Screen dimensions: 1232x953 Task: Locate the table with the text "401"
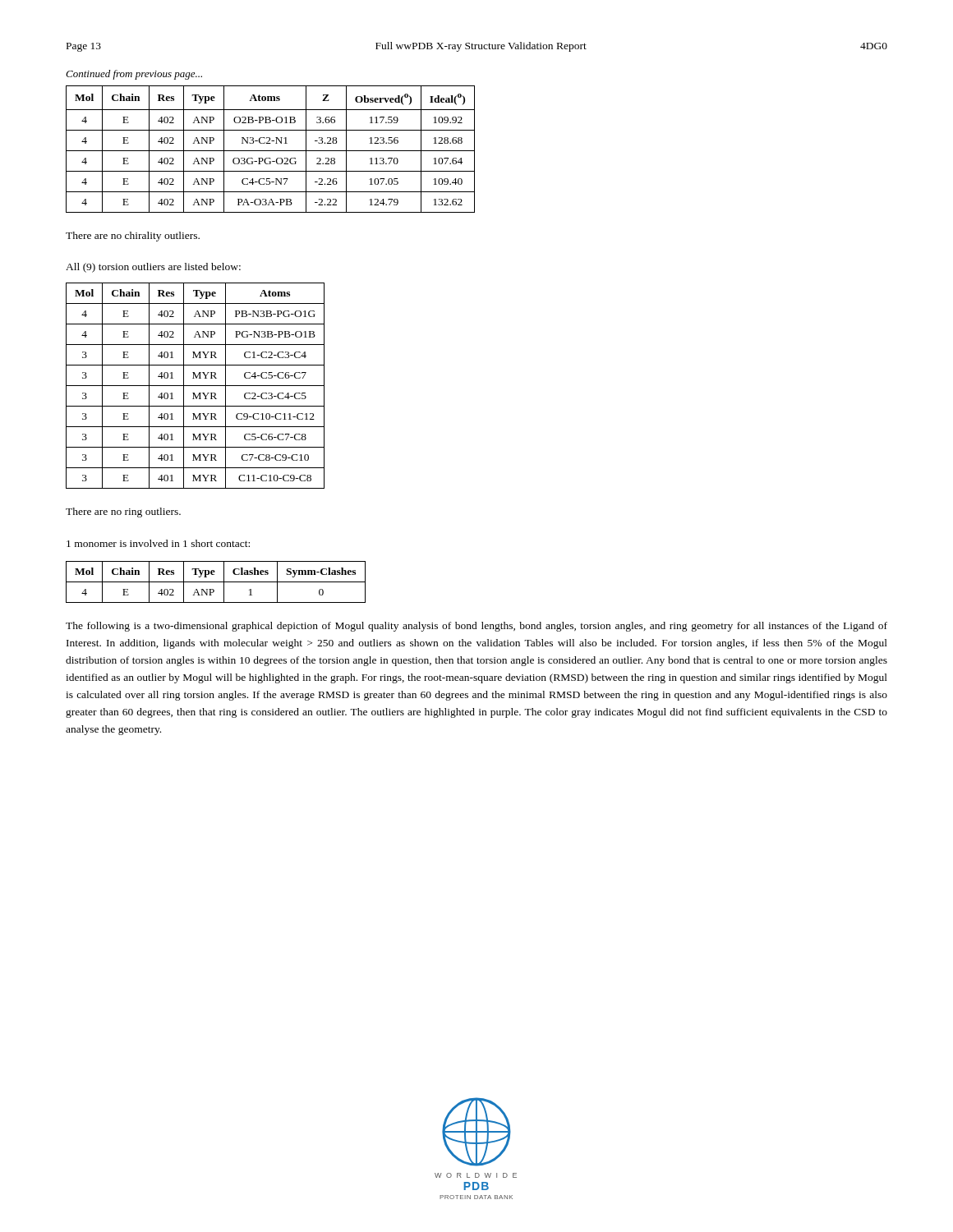tap(476, 386)
